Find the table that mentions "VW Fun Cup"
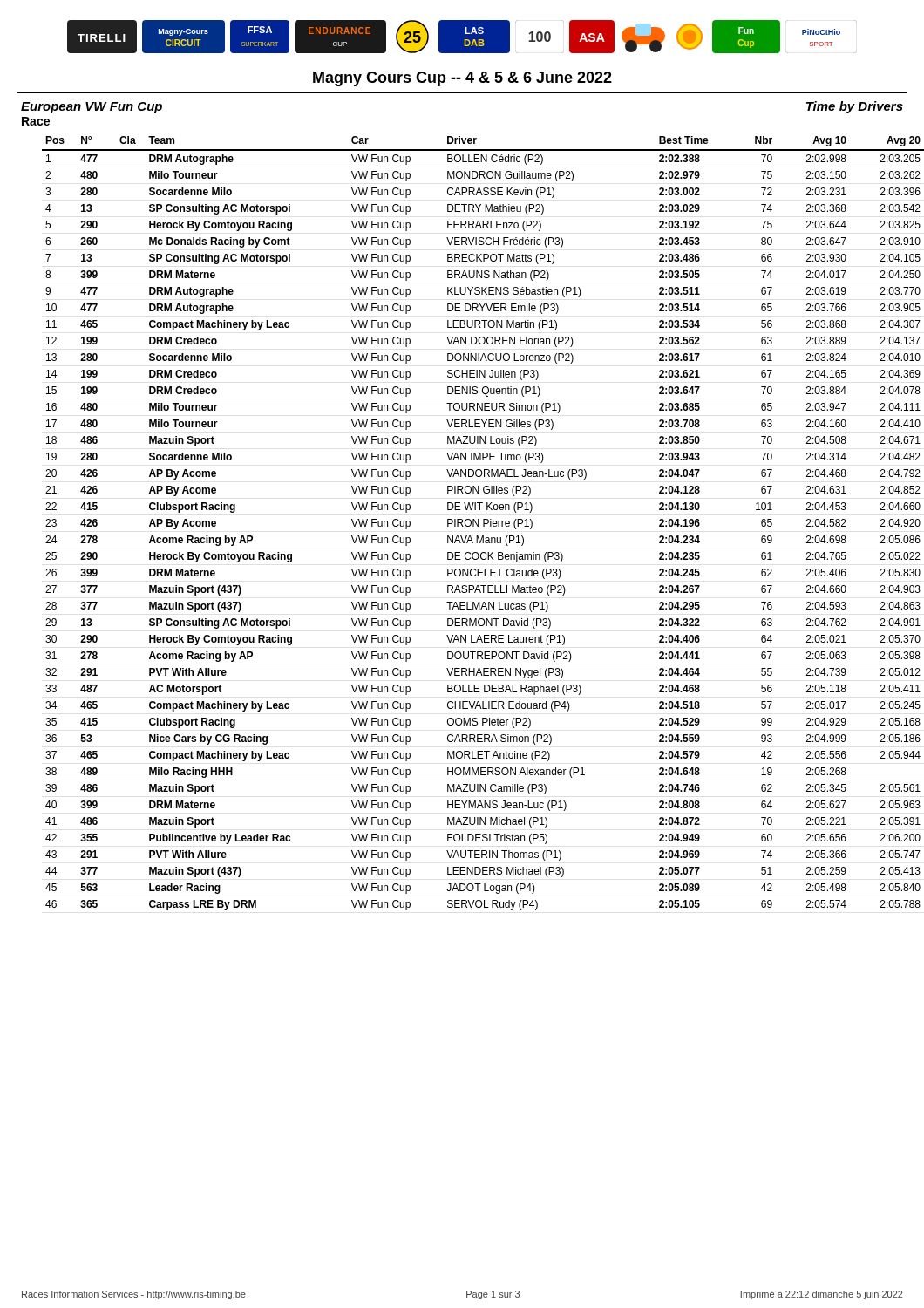Image resolution: width=924 pixels, height=1308 pixels. tap(462, 522)
